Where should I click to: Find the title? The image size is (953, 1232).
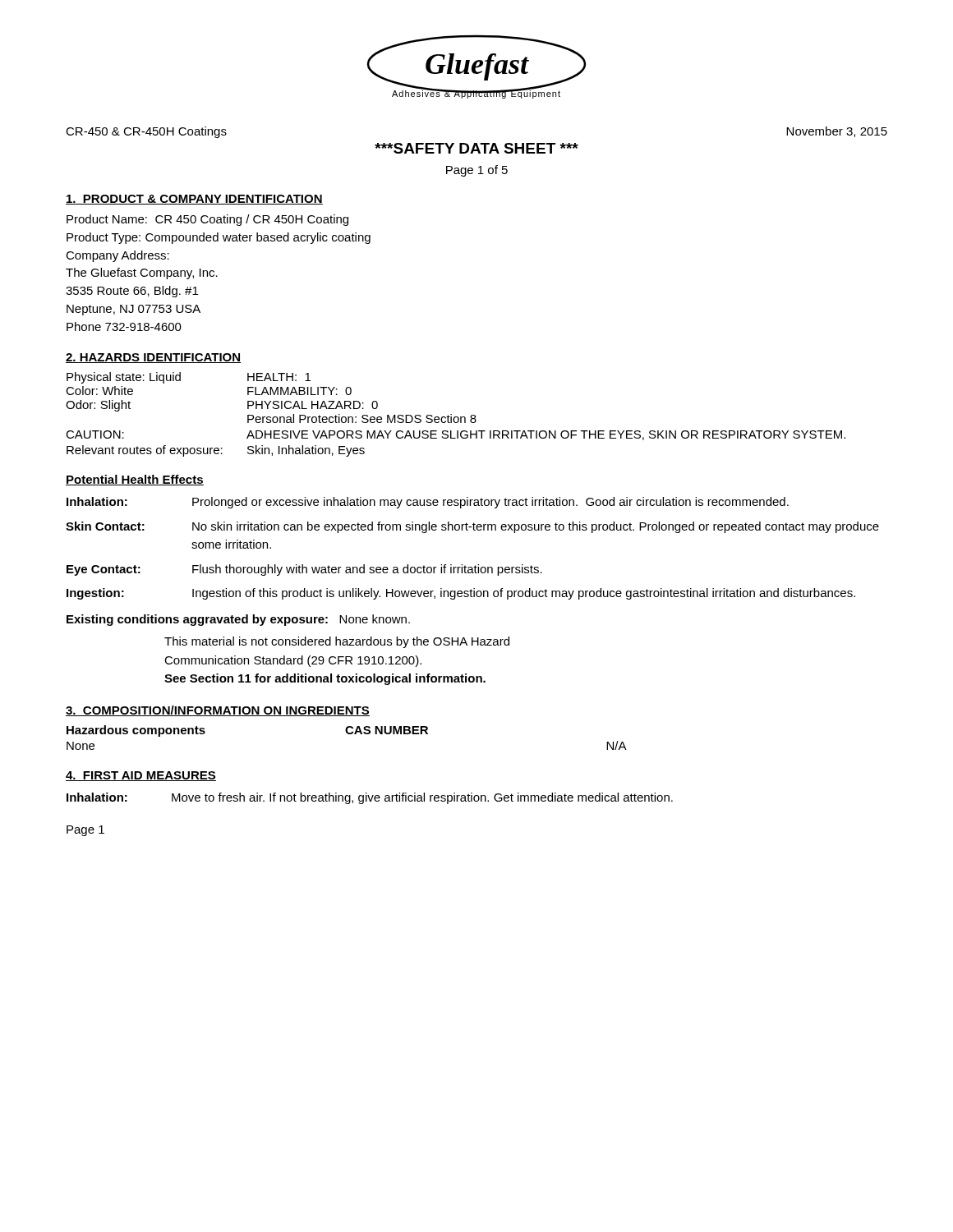pyautogui.click(x=476, y=148)
